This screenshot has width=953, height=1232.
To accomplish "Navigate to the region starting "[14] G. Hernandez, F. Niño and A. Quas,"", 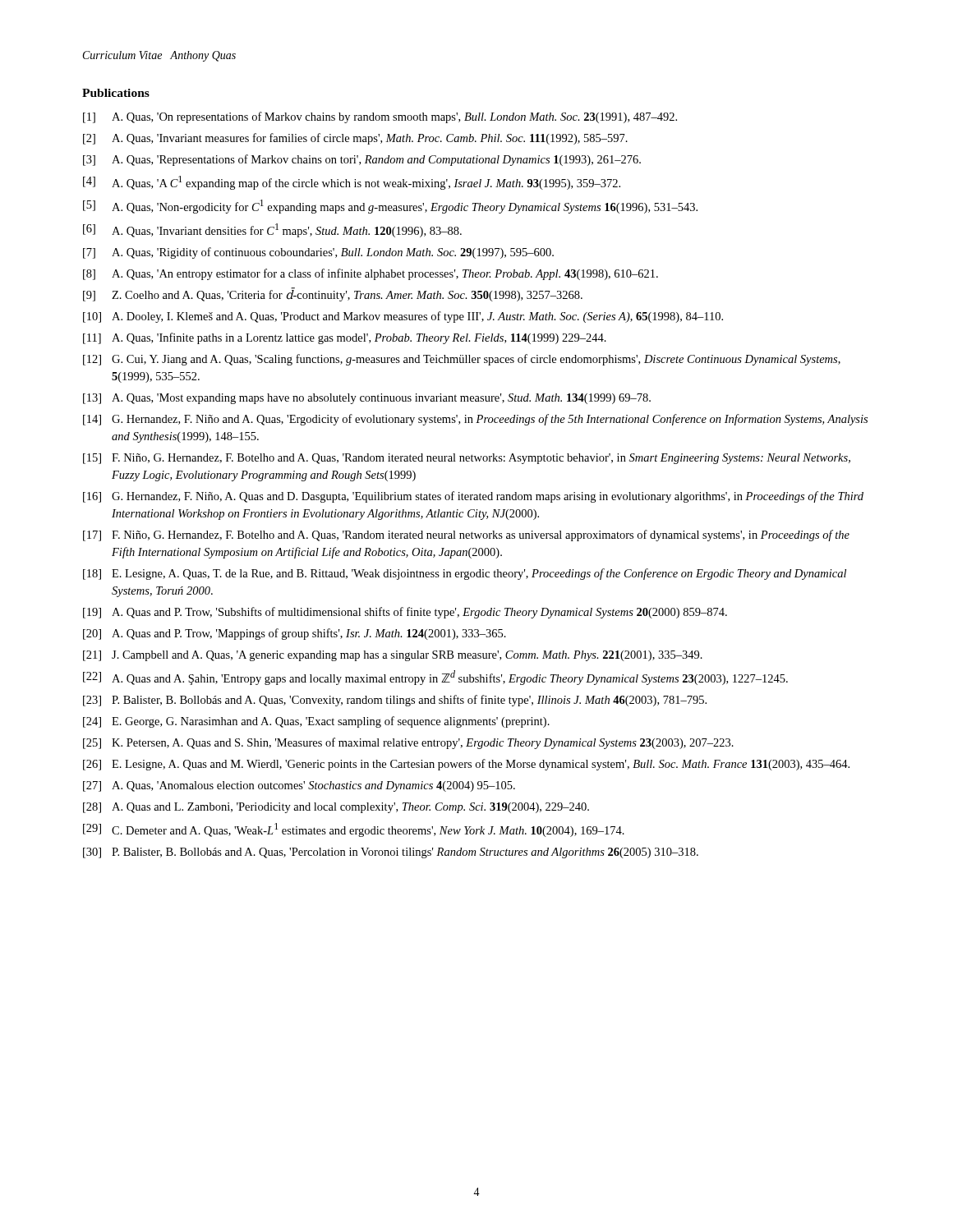I will pos(476,428).
